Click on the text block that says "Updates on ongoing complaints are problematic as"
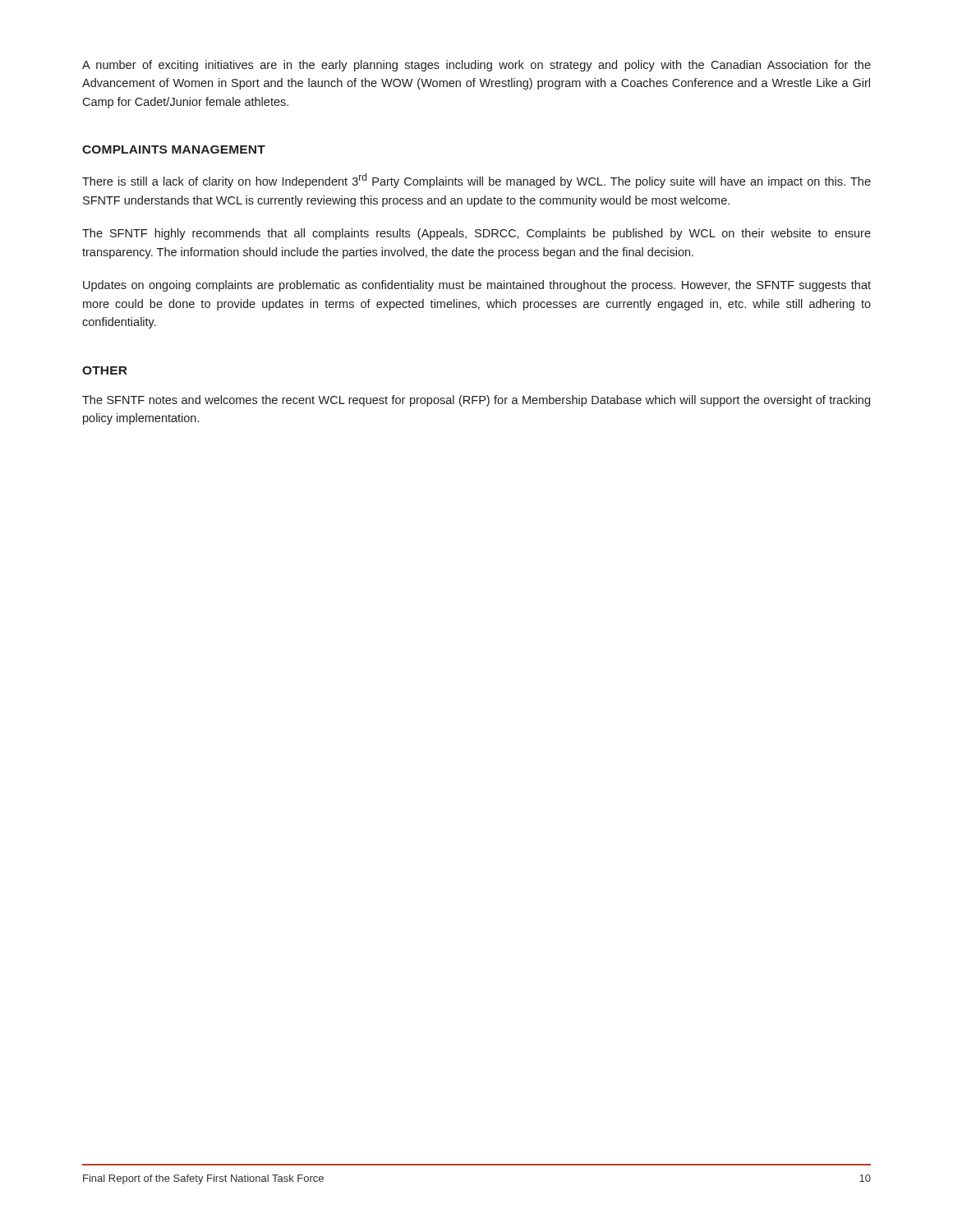 [x=476, y=304]
